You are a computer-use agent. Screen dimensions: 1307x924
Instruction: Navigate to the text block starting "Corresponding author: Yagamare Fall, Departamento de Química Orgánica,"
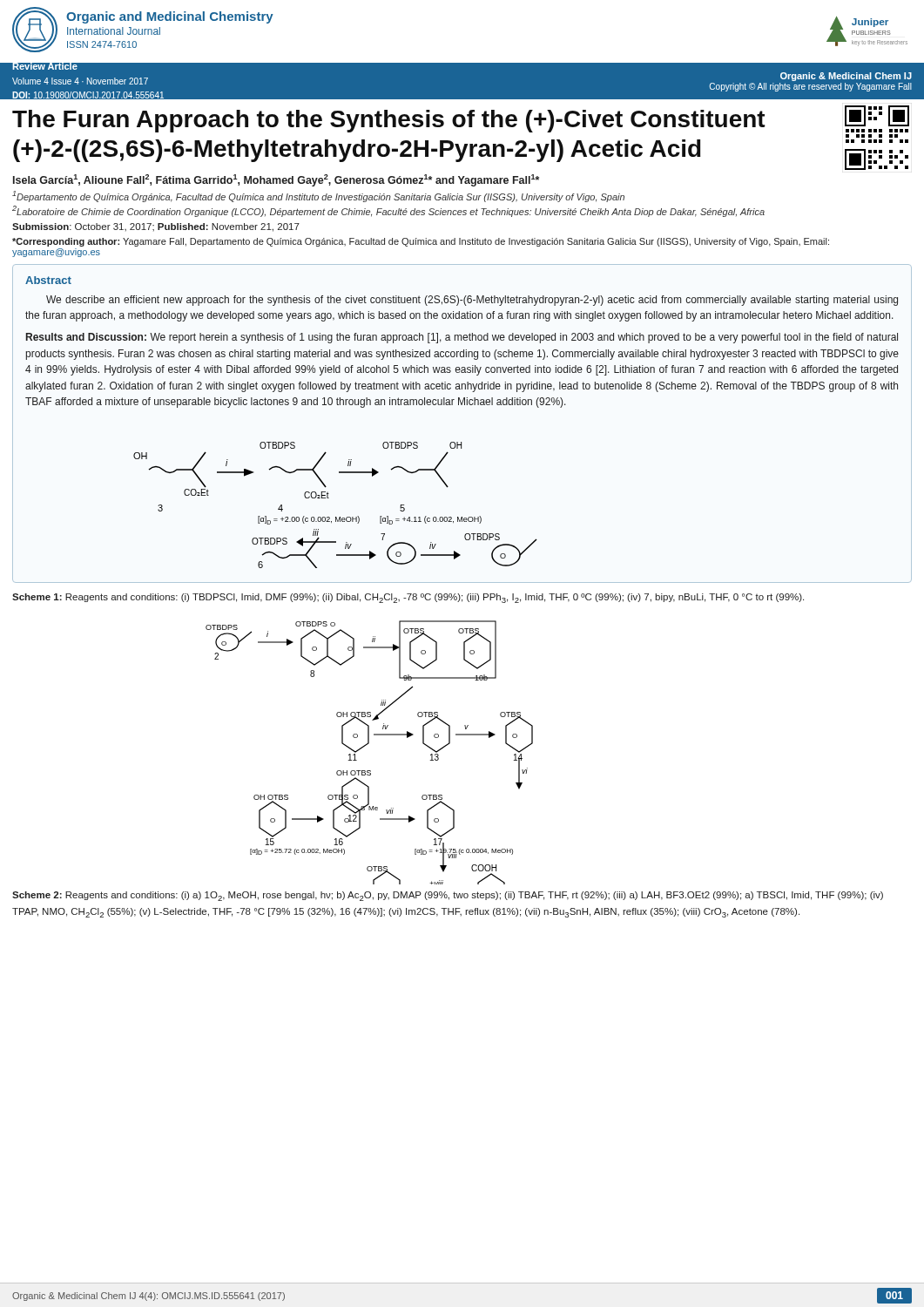(x=421, y=246)
